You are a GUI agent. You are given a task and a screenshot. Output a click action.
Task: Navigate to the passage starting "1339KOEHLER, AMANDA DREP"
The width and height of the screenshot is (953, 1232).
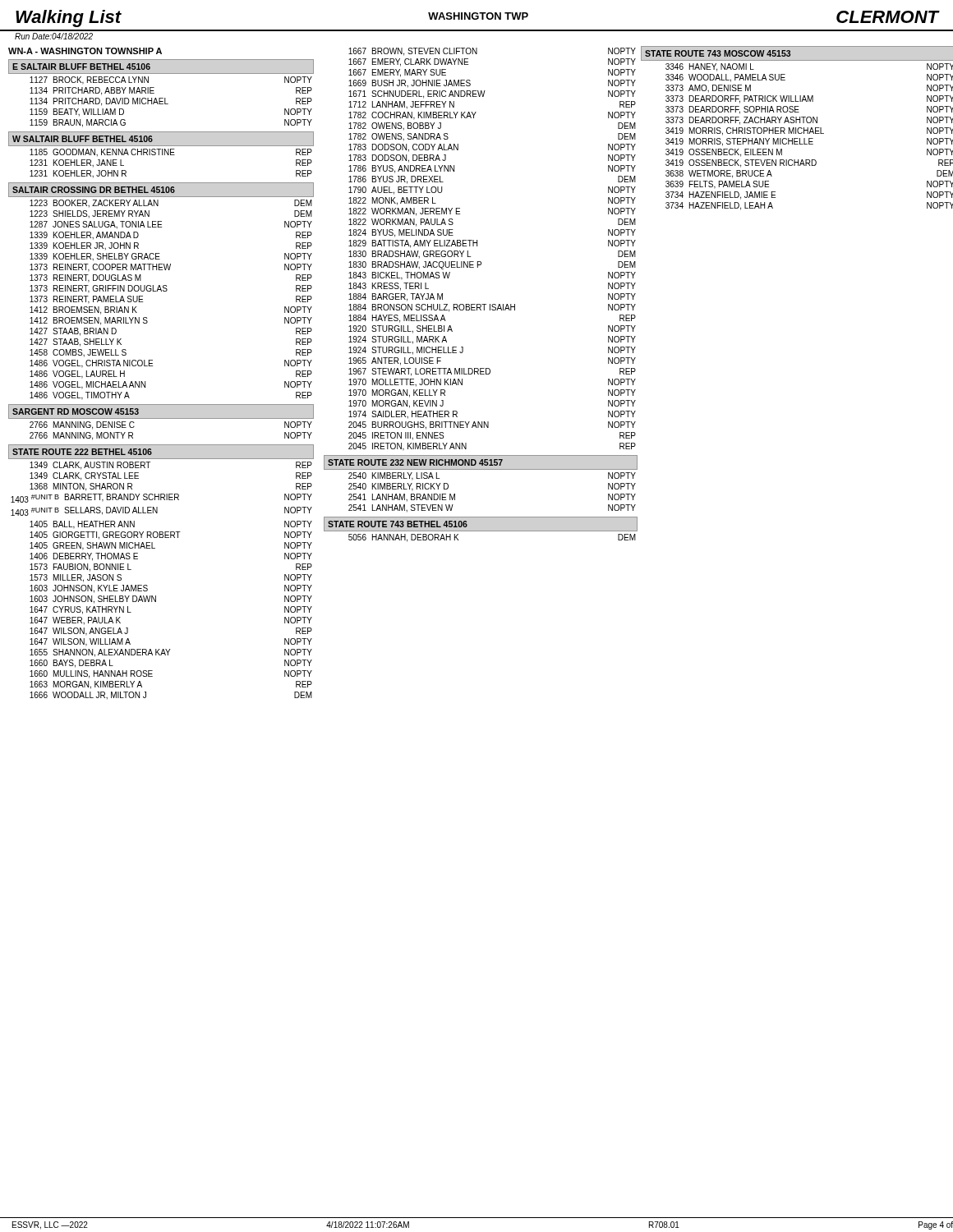[x=162, y=235]
